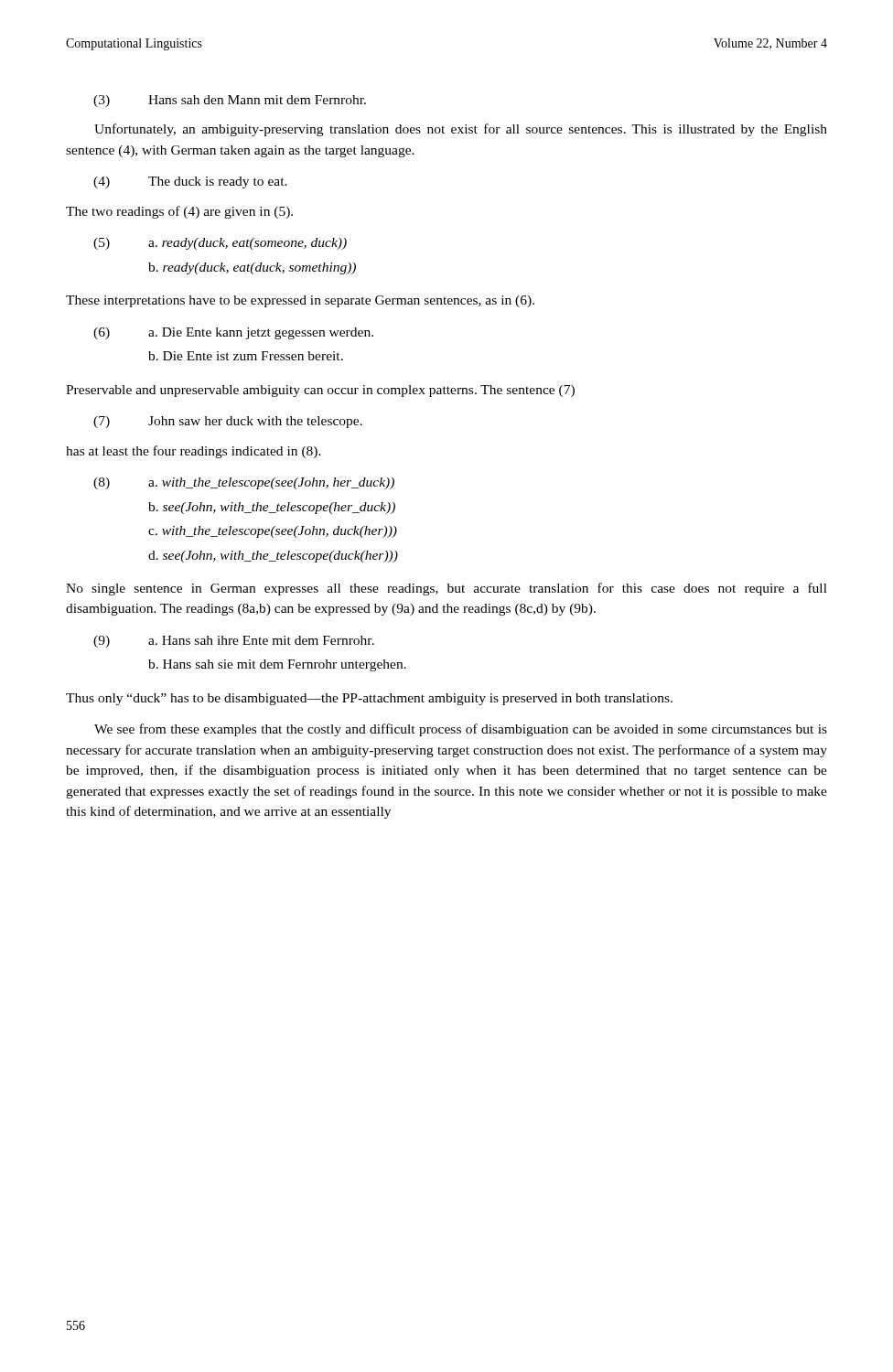Locate the block of text that opens with "We see from"

click(x=446, y=770)
